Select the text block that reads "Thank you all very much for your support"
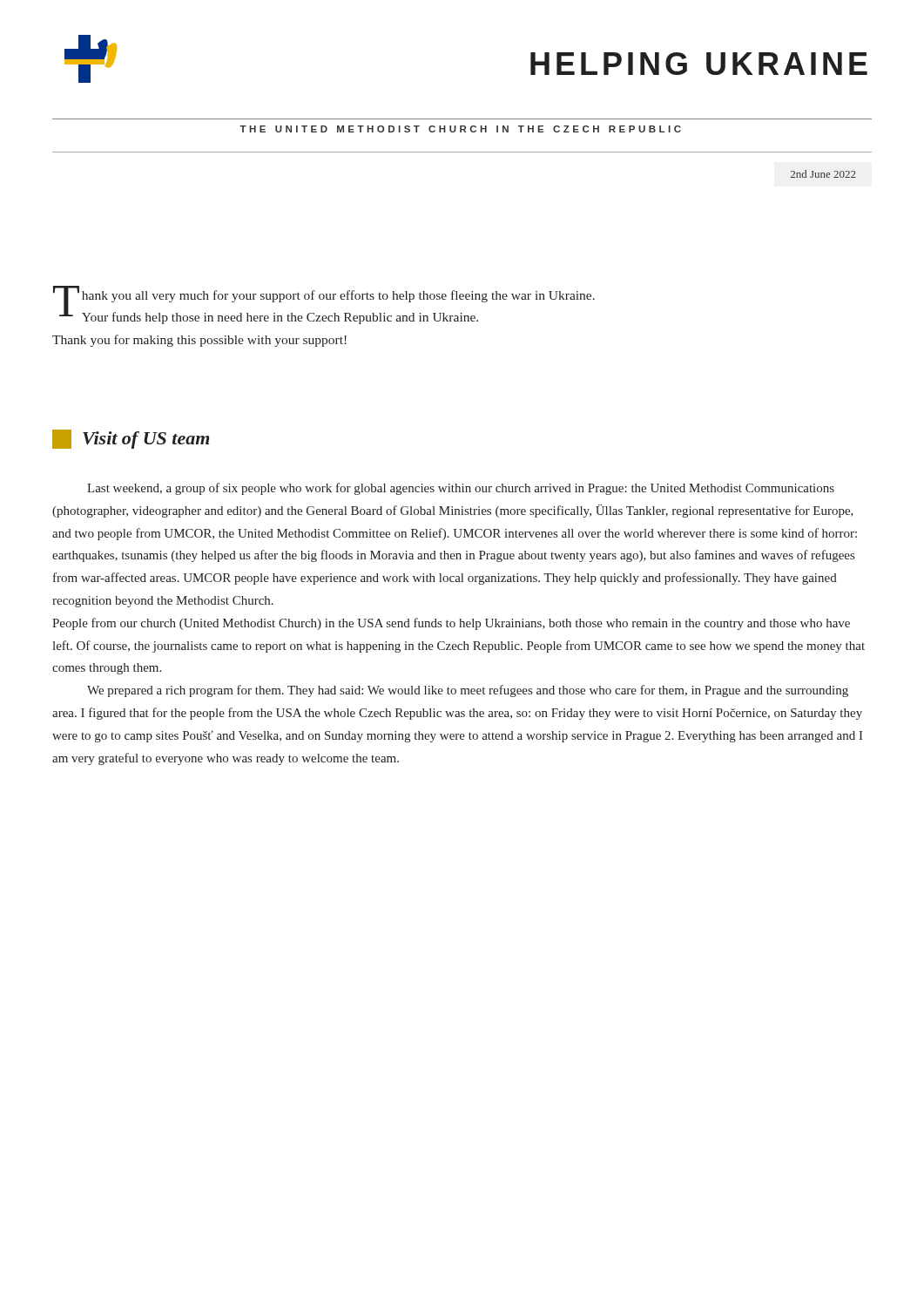The image size is (924, 1307). [x=462, y=313]
